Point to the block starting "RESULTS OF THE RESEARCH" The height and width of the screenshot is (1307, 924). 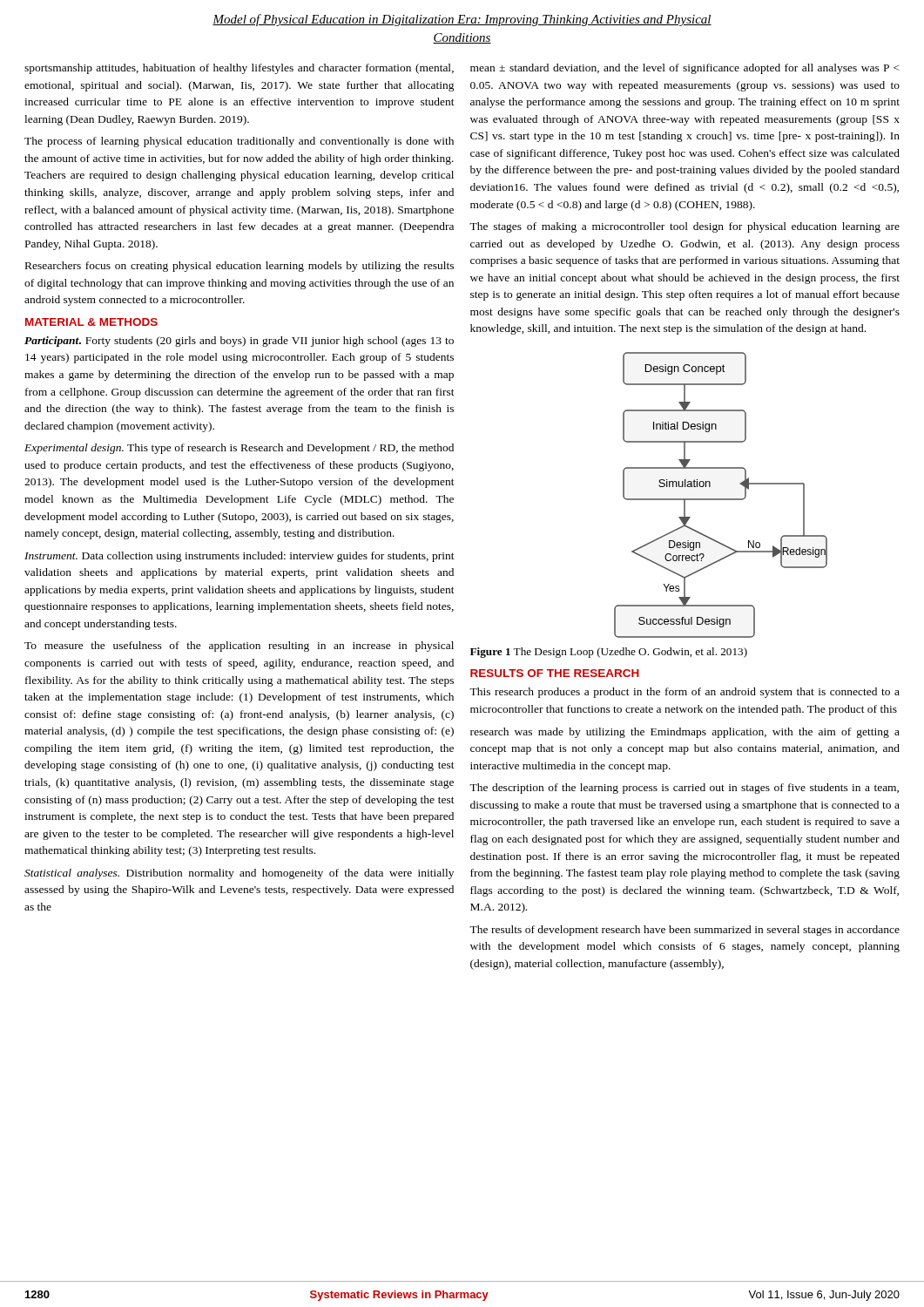point(555,673)
